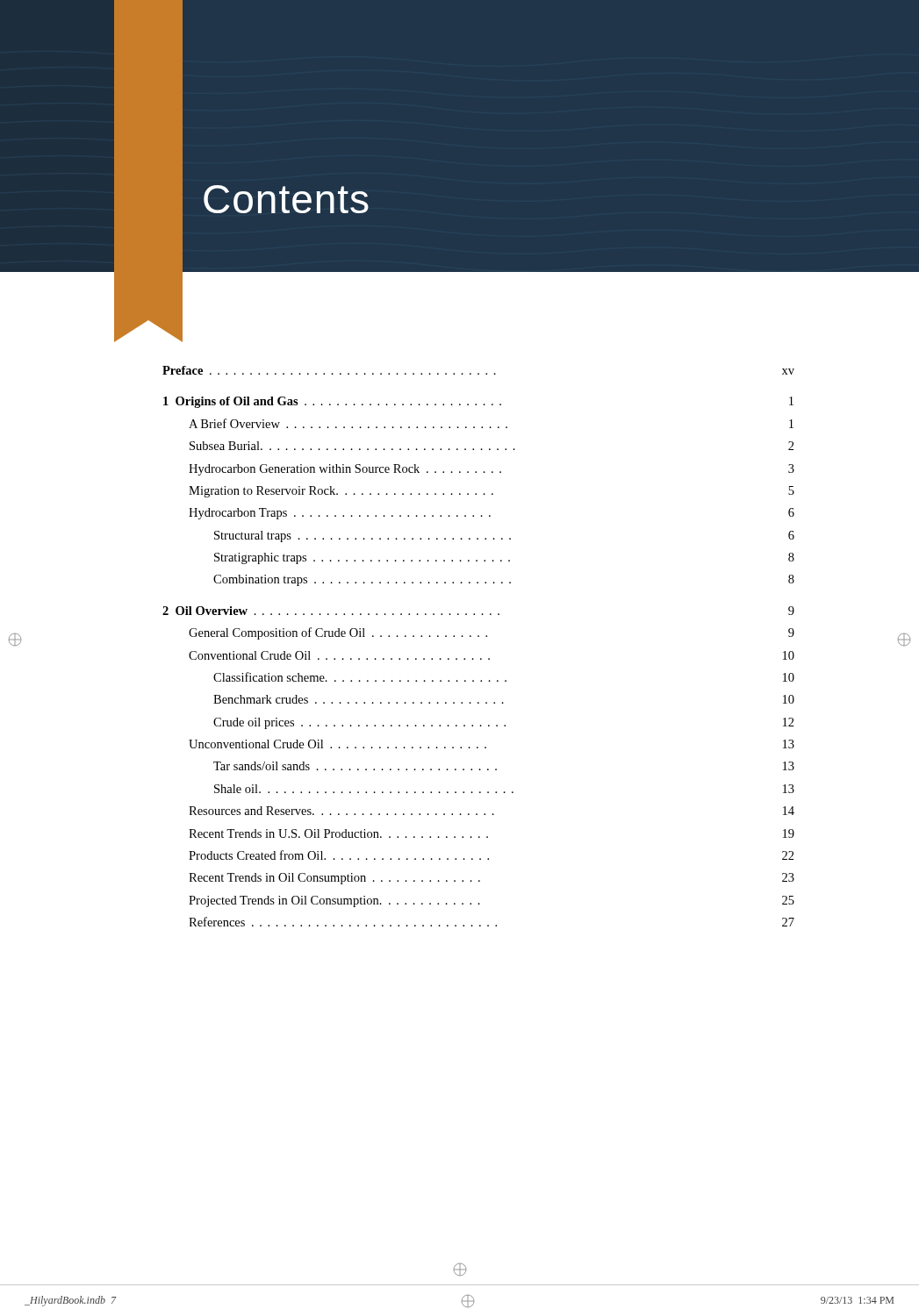Locate the list item that reads "Shale oil. . . . . ."

click(x=504, y=789)
